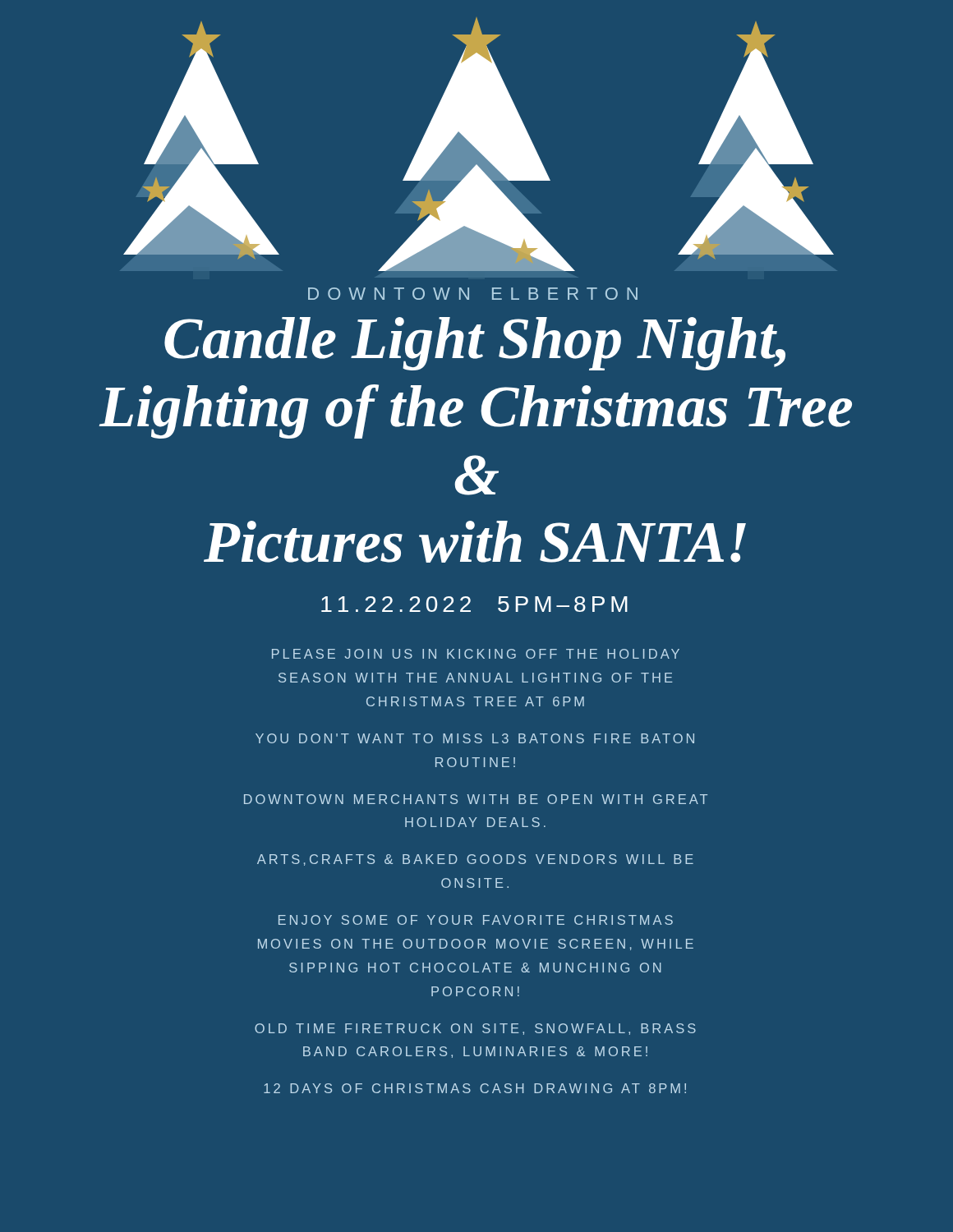Point to the text starting "ENJOY SOME OF YOUR FAVORITE"
953x1232 pixels.
coord(476,956)
